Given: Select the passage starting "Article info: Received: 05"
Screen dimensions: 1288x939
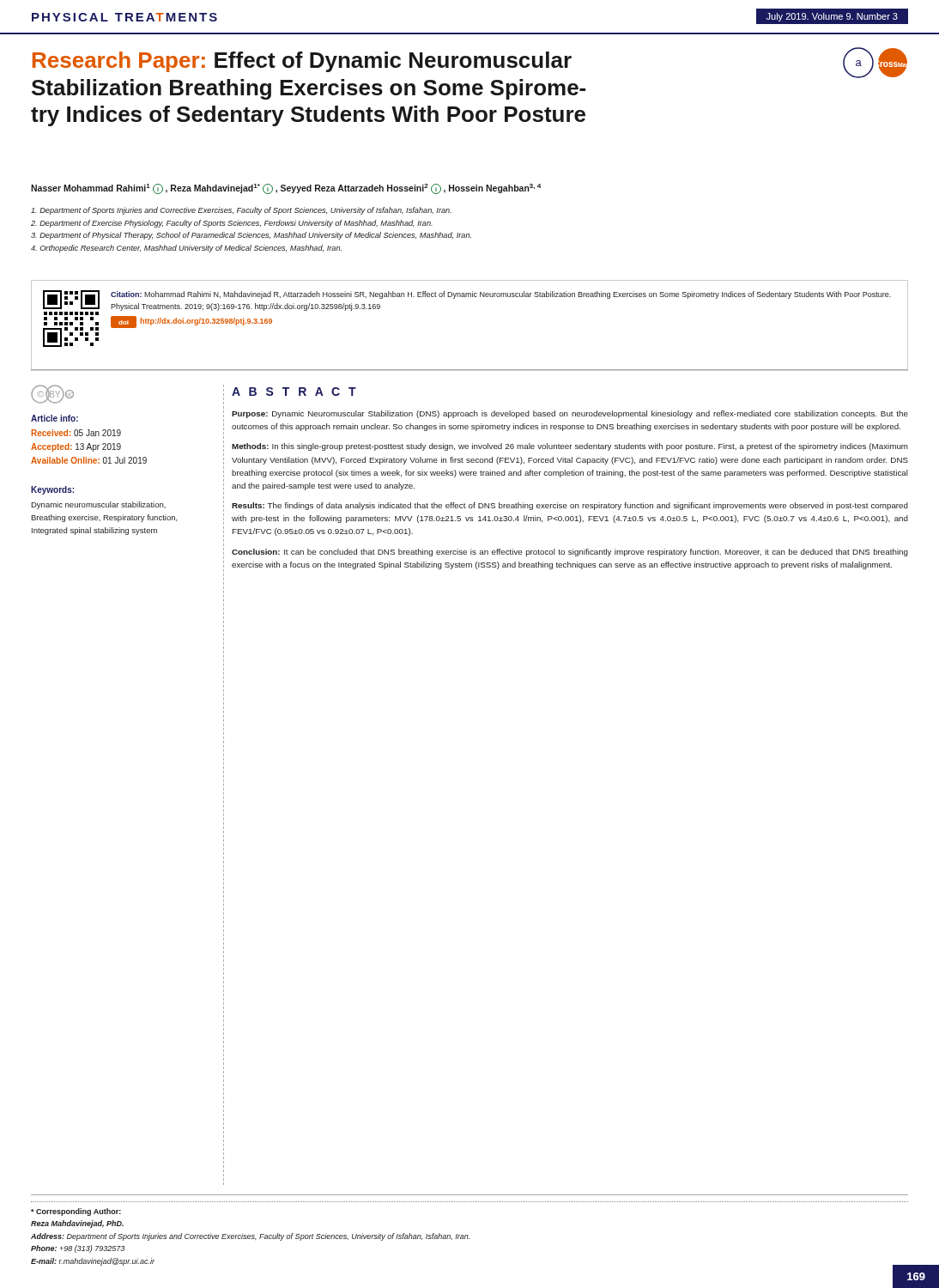Looking at the screenshot, I should point(117,441).
